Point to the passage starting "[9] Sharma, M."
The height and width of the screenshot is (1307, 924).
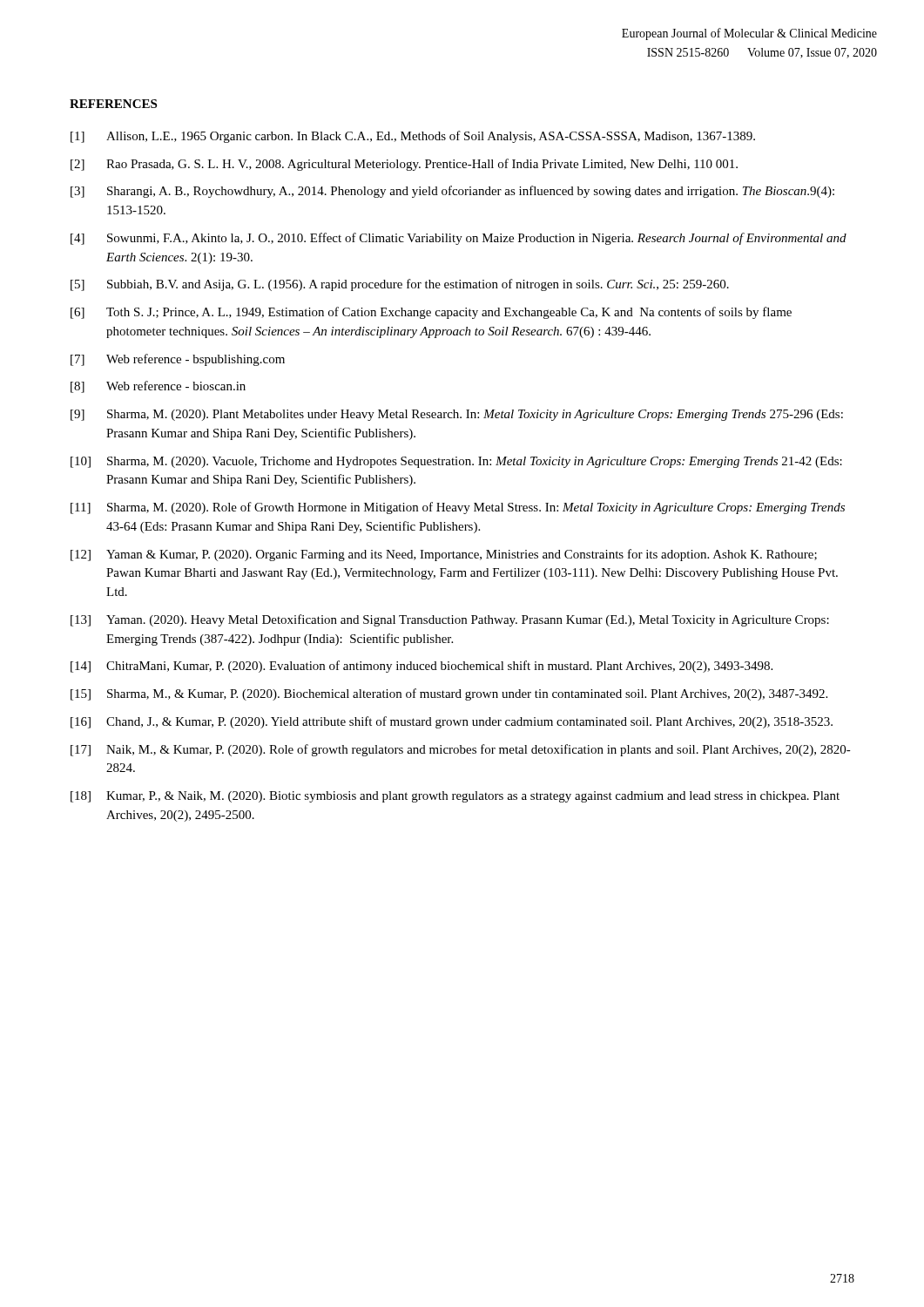coord(462,424)
